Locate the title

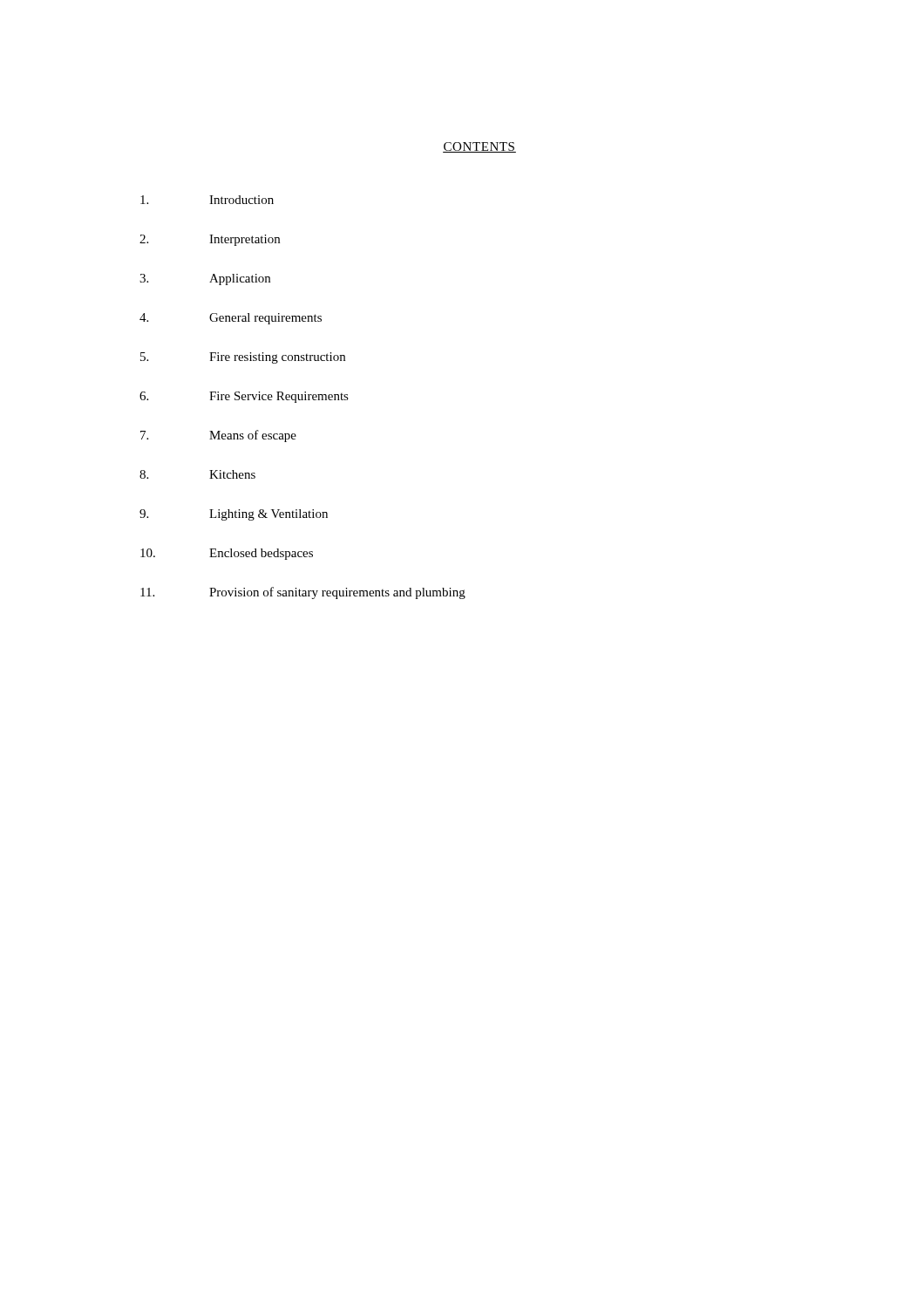[x=479, y=146]
